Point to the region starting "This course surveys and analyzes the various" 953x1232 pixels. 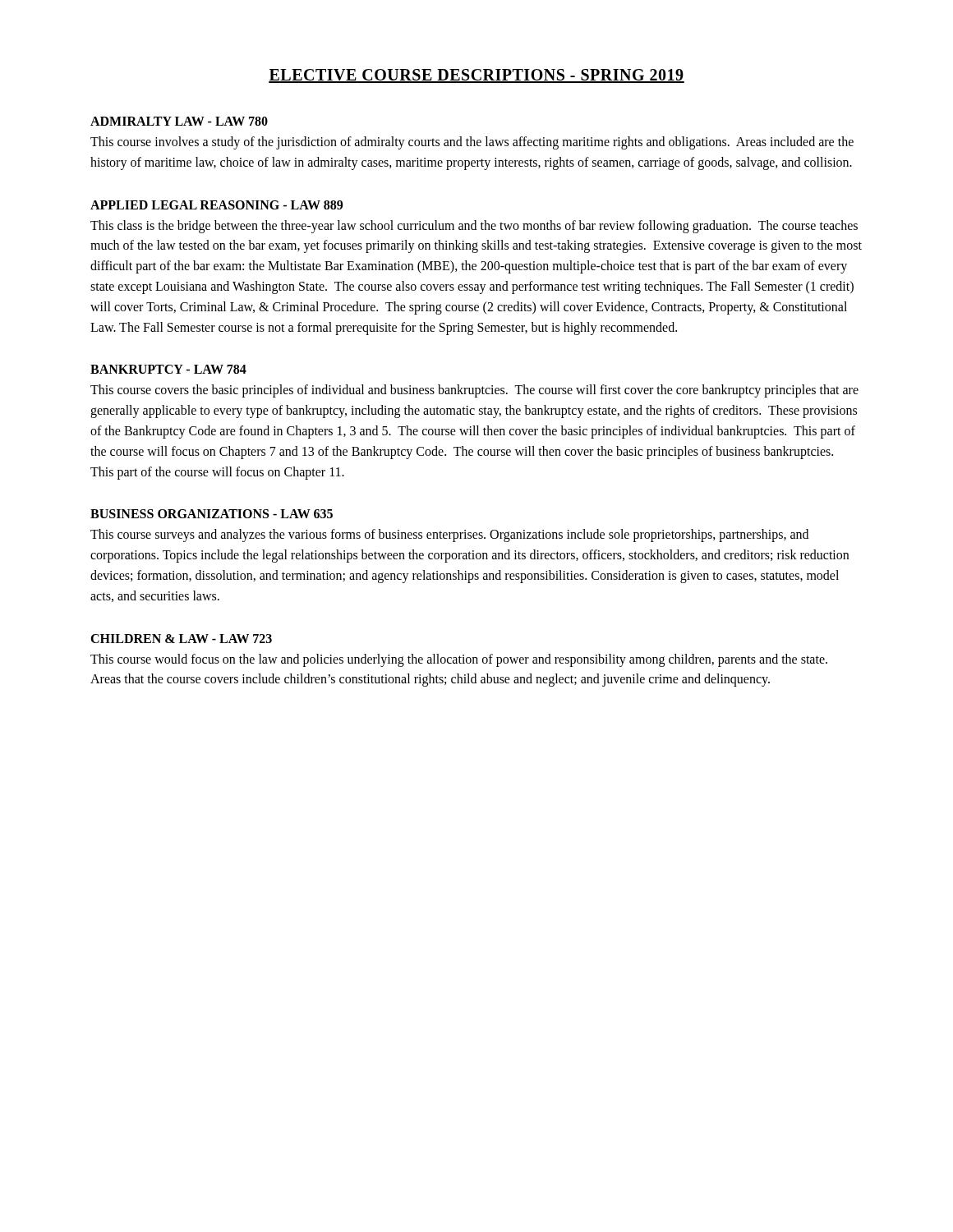coord(470,565)
